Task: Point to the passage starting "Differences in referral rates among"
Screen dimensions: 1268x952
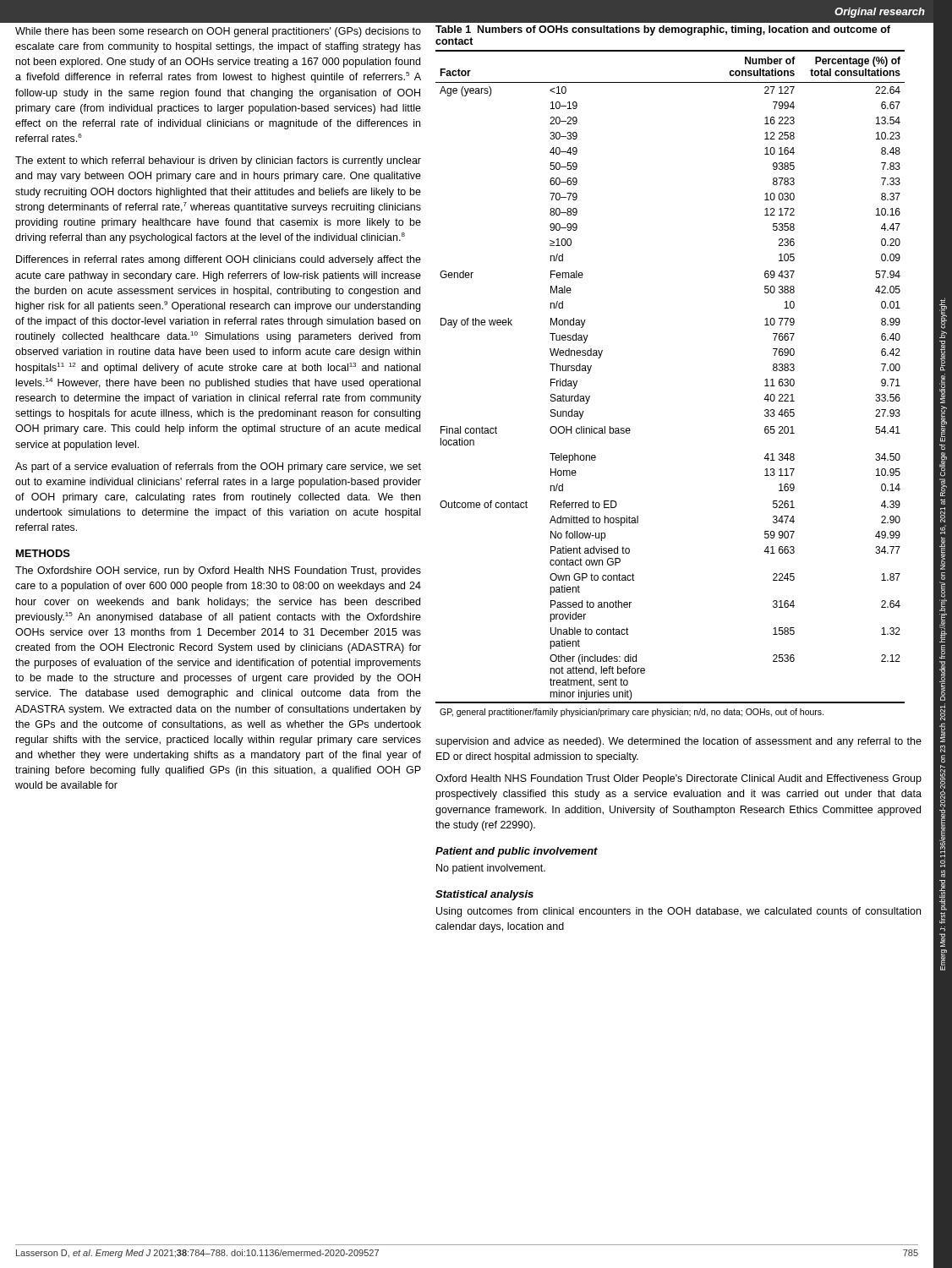Action: click(218, 352)
